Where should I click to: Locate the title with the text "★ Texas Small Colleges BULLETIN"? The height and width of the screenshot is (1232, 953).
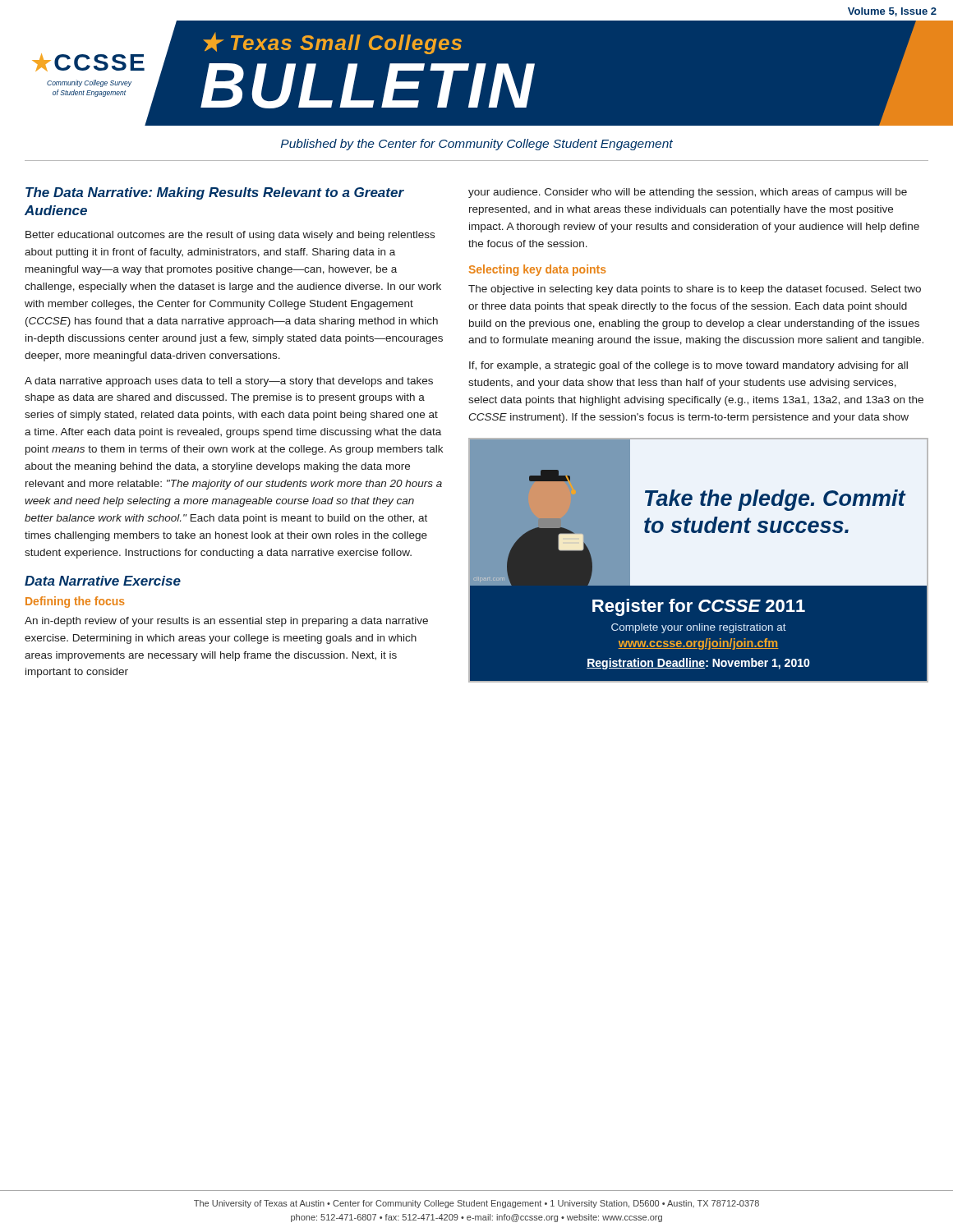(x=576, y=73)
